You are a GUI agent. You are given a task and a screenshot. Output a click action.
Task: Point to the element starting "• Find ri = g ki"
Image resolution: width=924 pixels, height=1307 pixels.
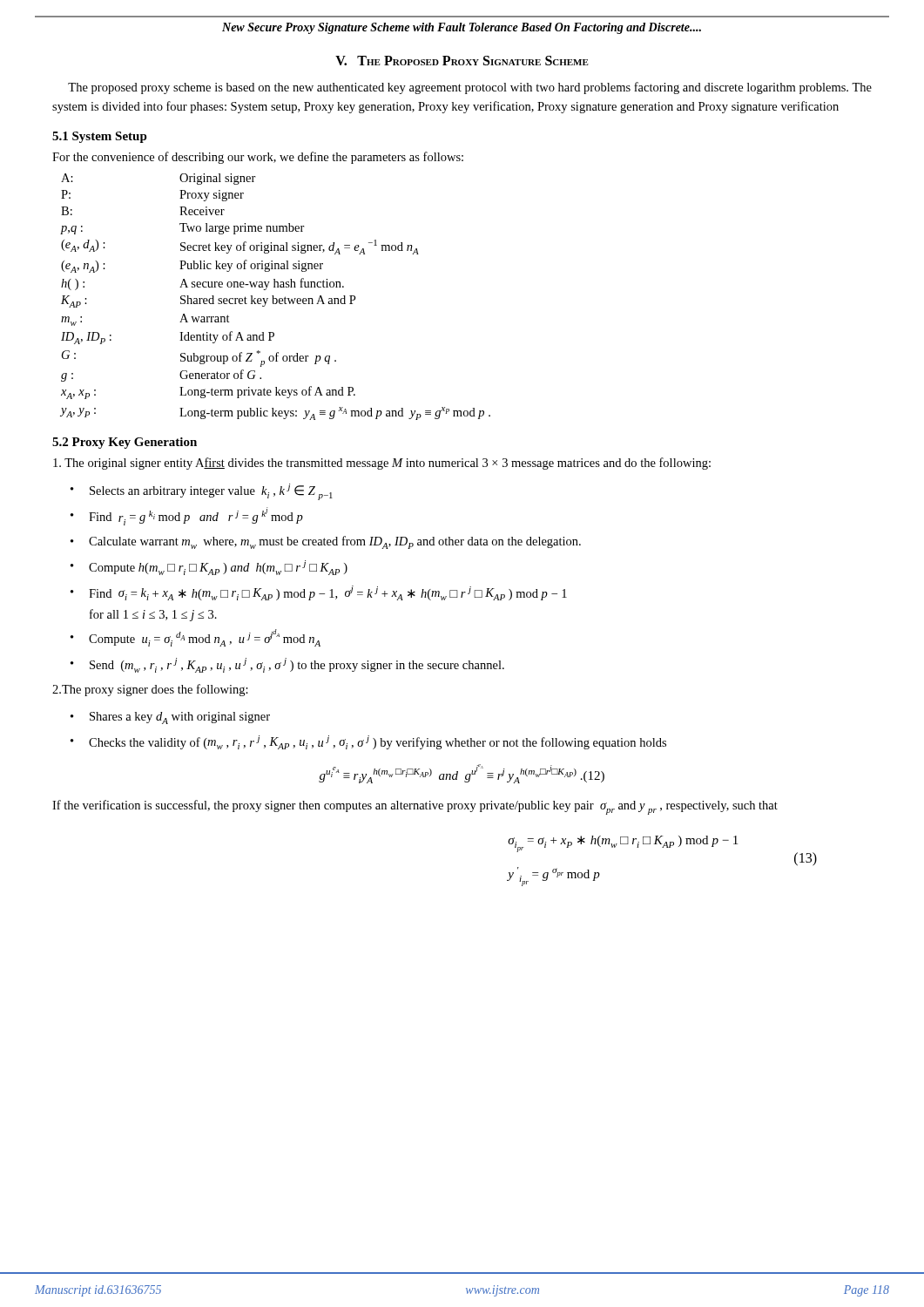pos(187,516)
